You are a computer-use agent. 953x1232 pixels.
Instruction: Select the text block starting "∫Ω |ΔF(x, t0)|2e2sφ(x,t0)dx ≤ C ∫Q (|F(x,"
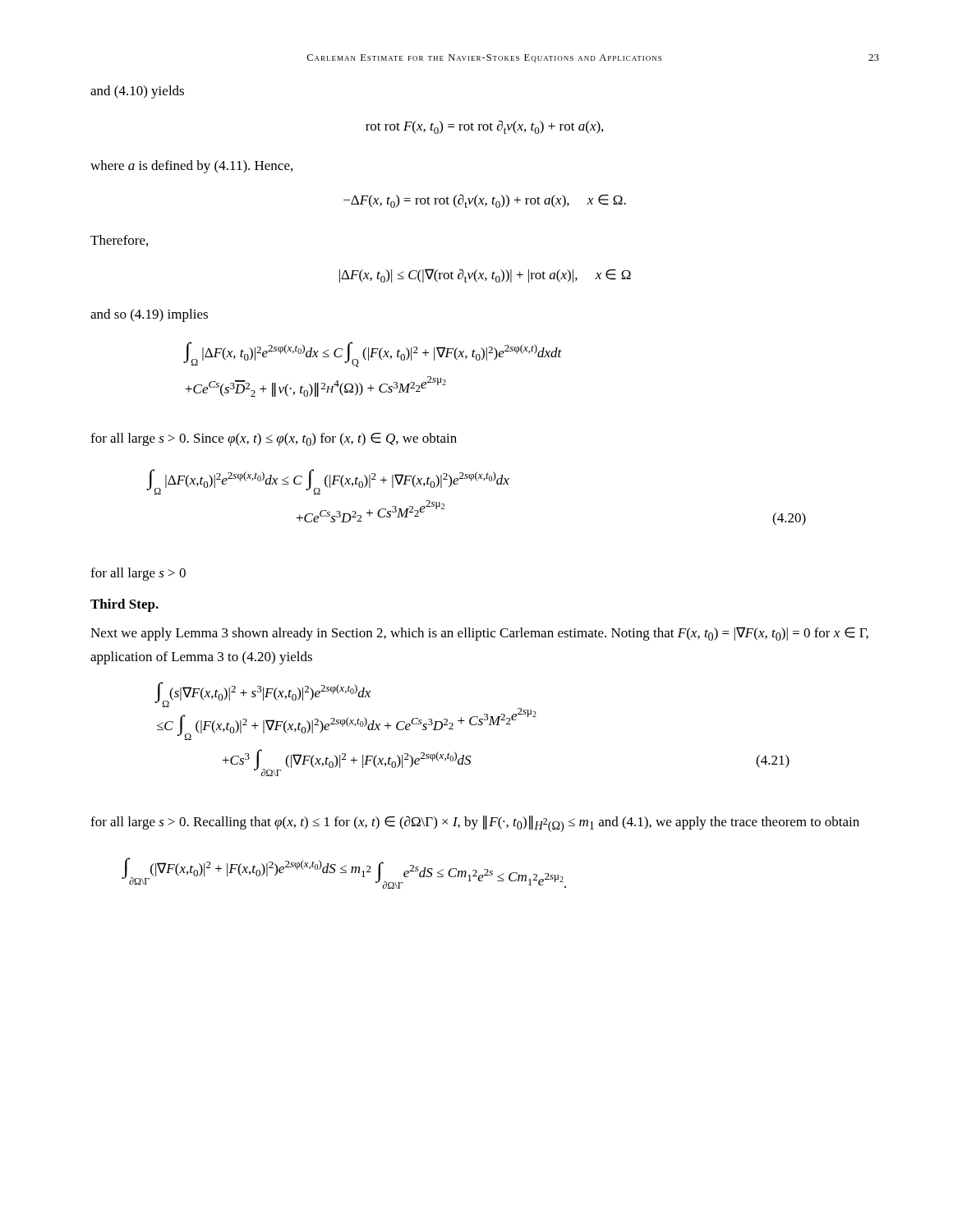pyautogui.click(x=373, y=354)
